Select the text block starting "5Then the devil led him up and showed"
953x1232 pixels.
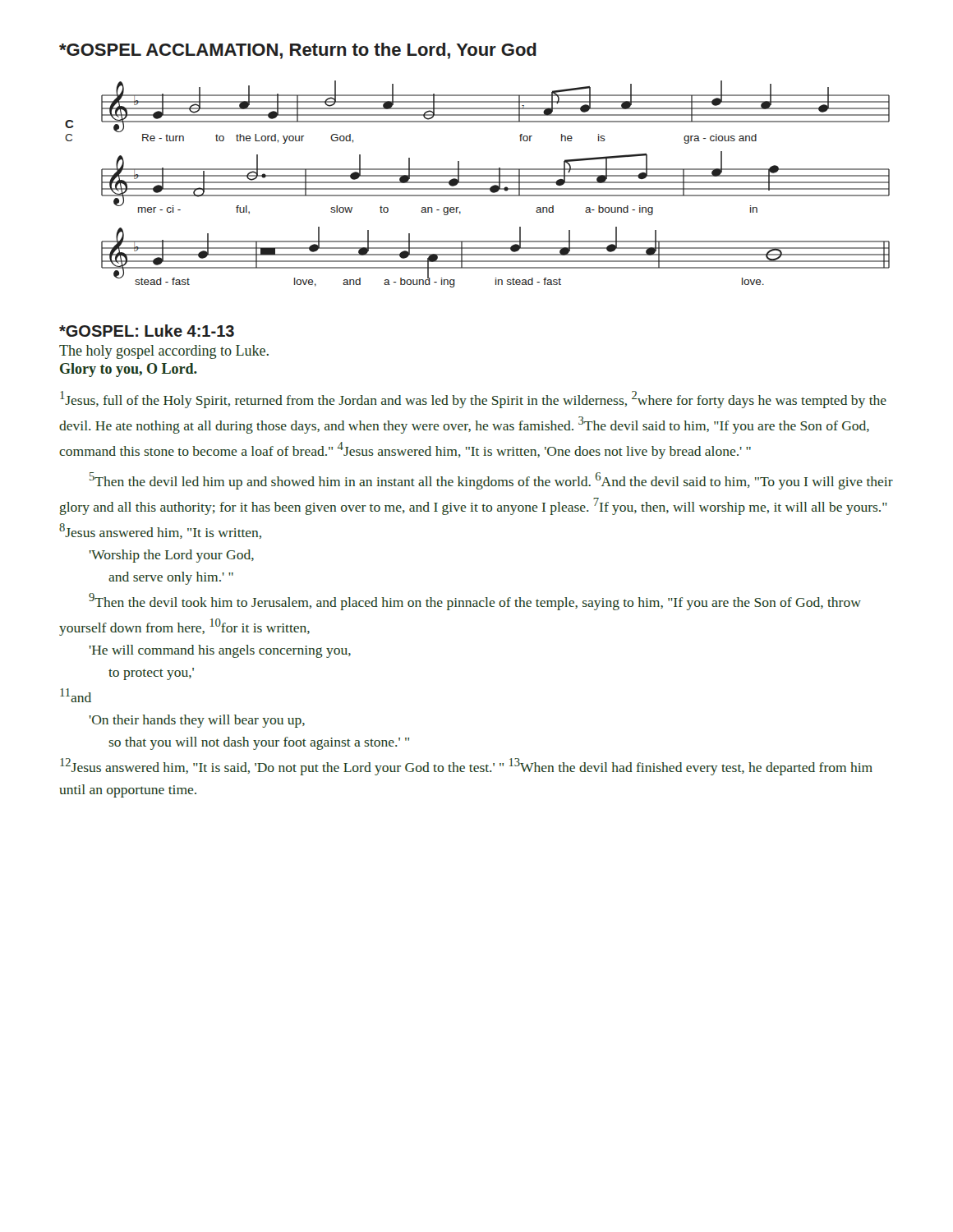(x=476, y=505)
